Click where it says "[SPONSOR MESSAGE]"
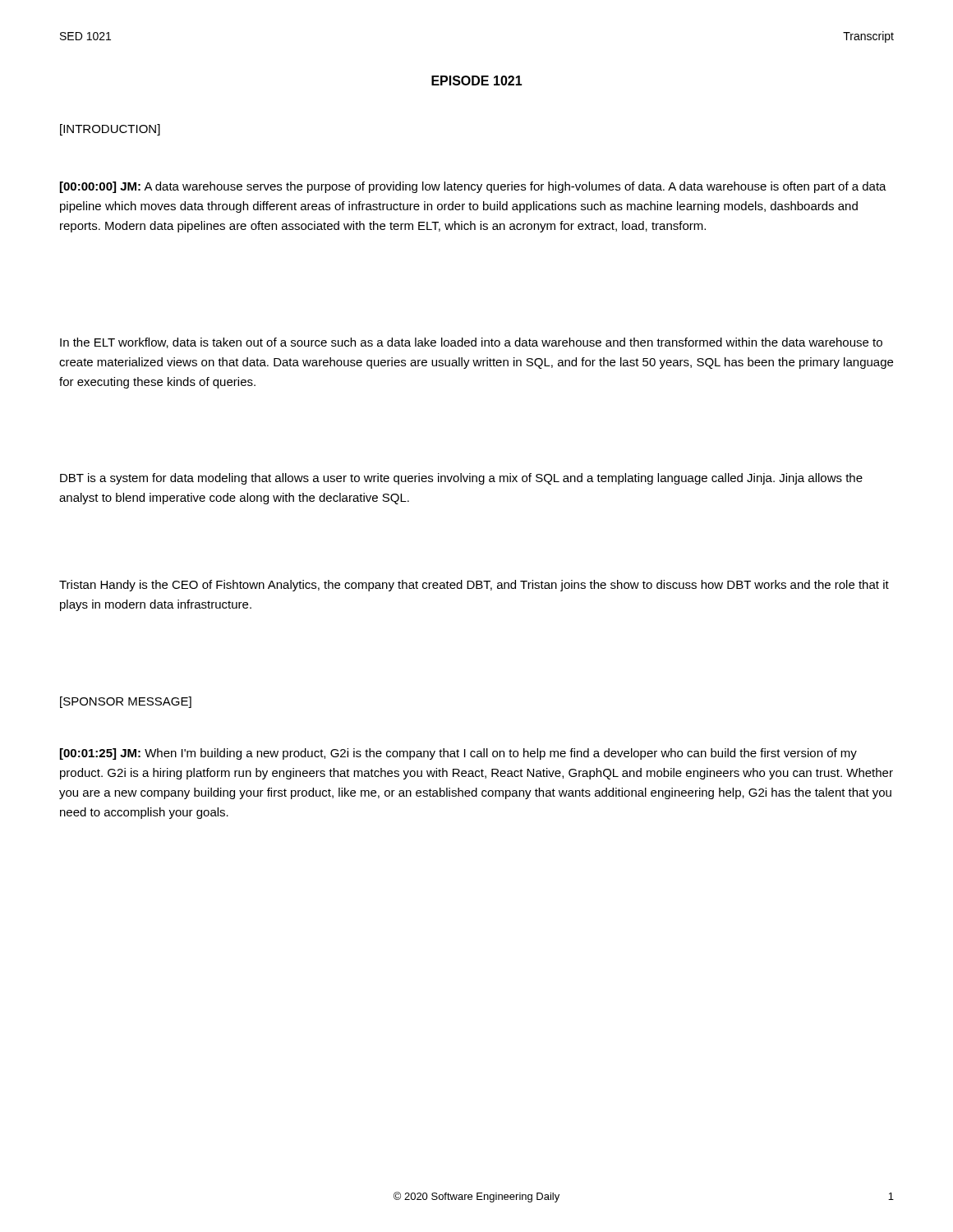 (126, 701)
